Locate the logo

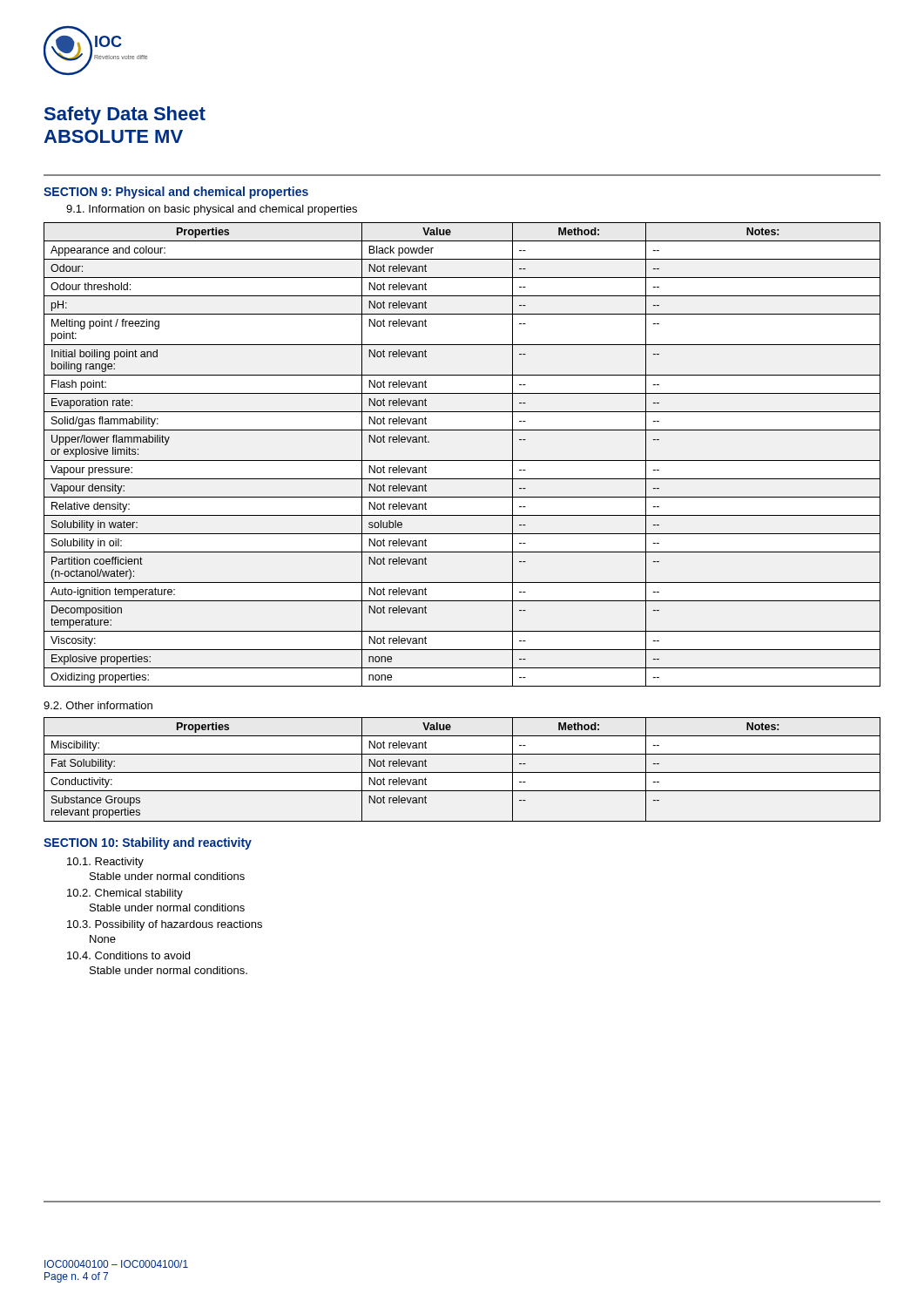click(x=96, y=56)
